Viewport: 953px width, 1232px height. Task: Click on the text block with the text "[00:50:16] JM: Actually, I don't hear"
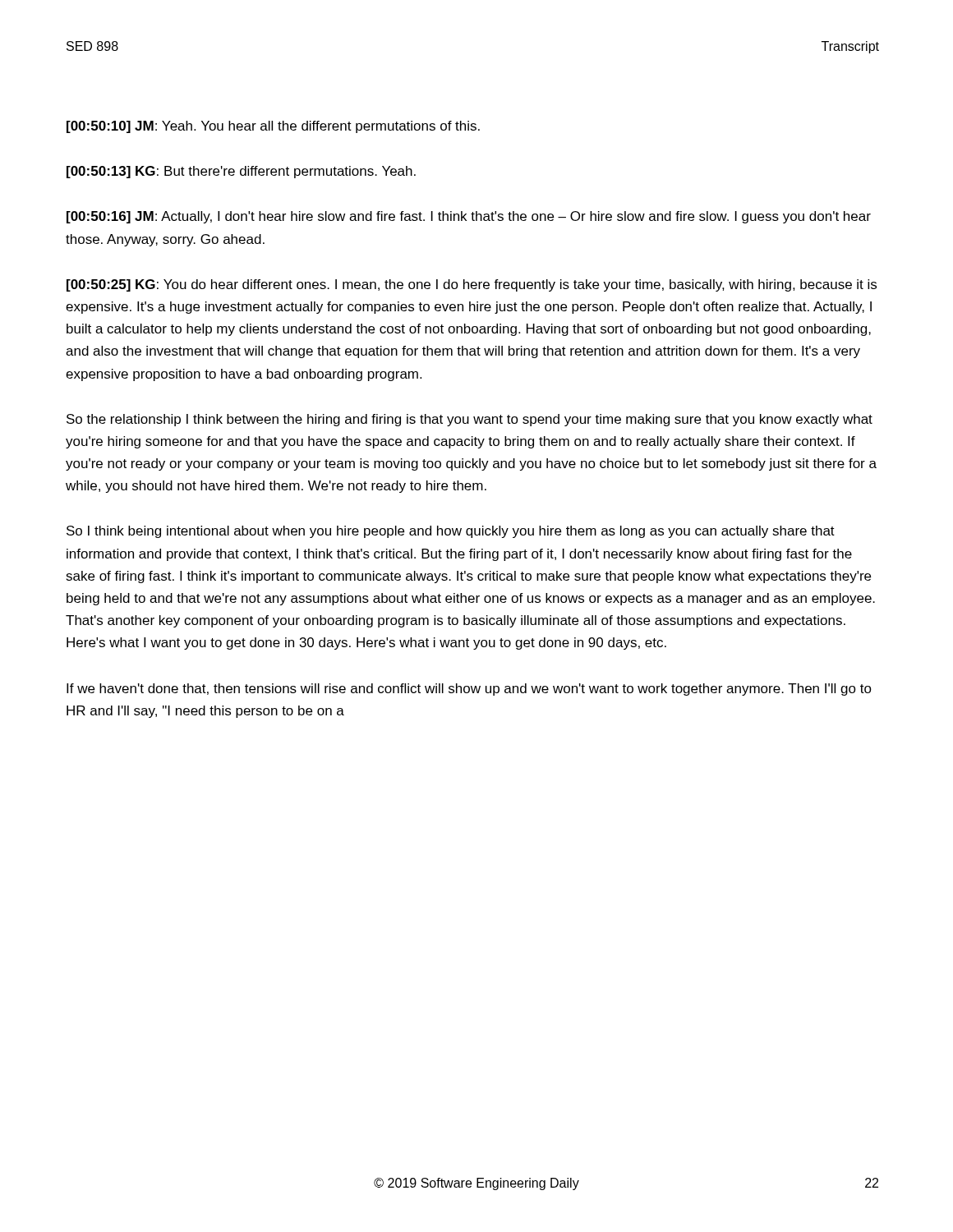pos(468,228)
